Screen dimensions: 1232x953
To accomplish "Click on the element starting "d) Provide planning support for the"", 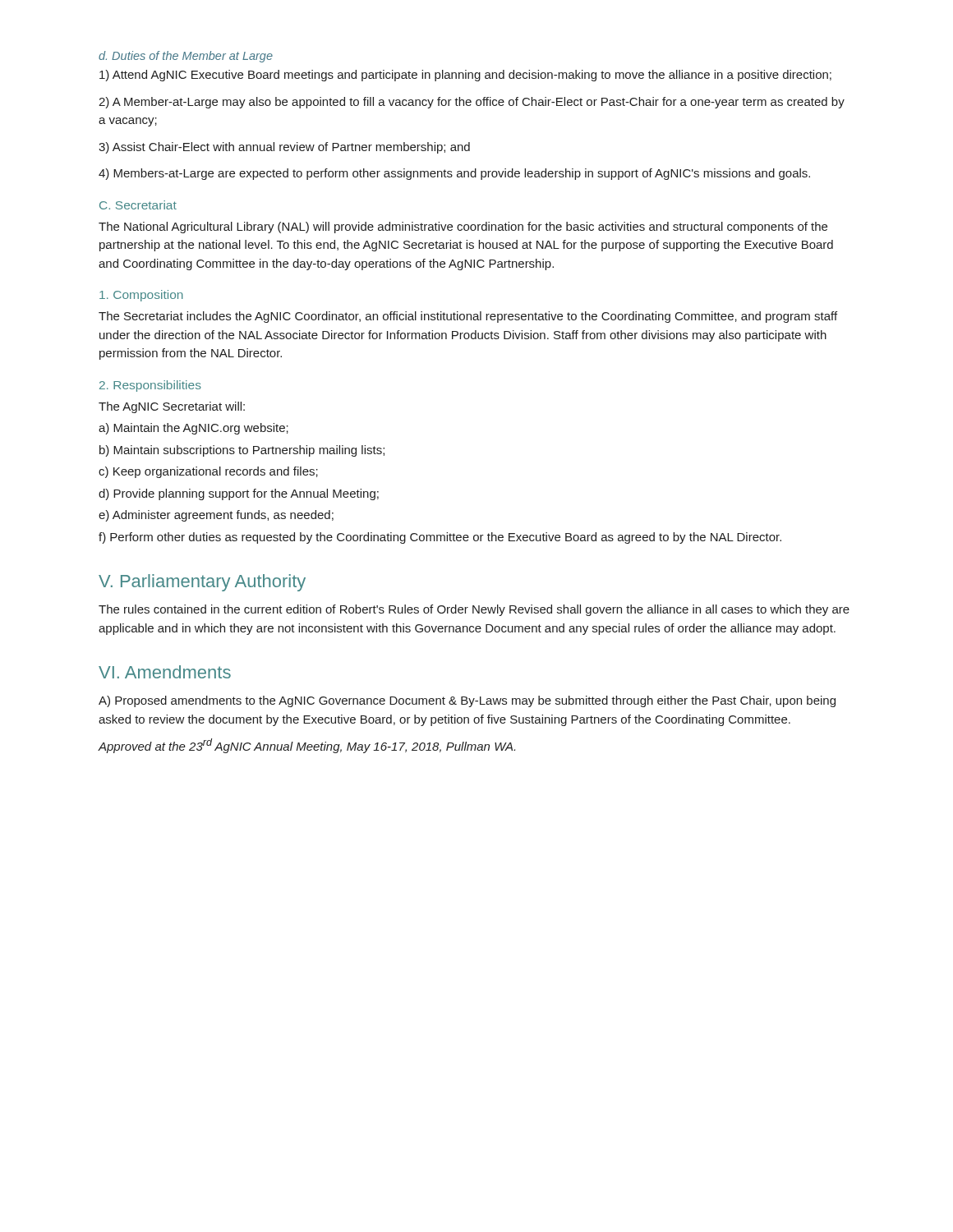I will tap(239, 494).
